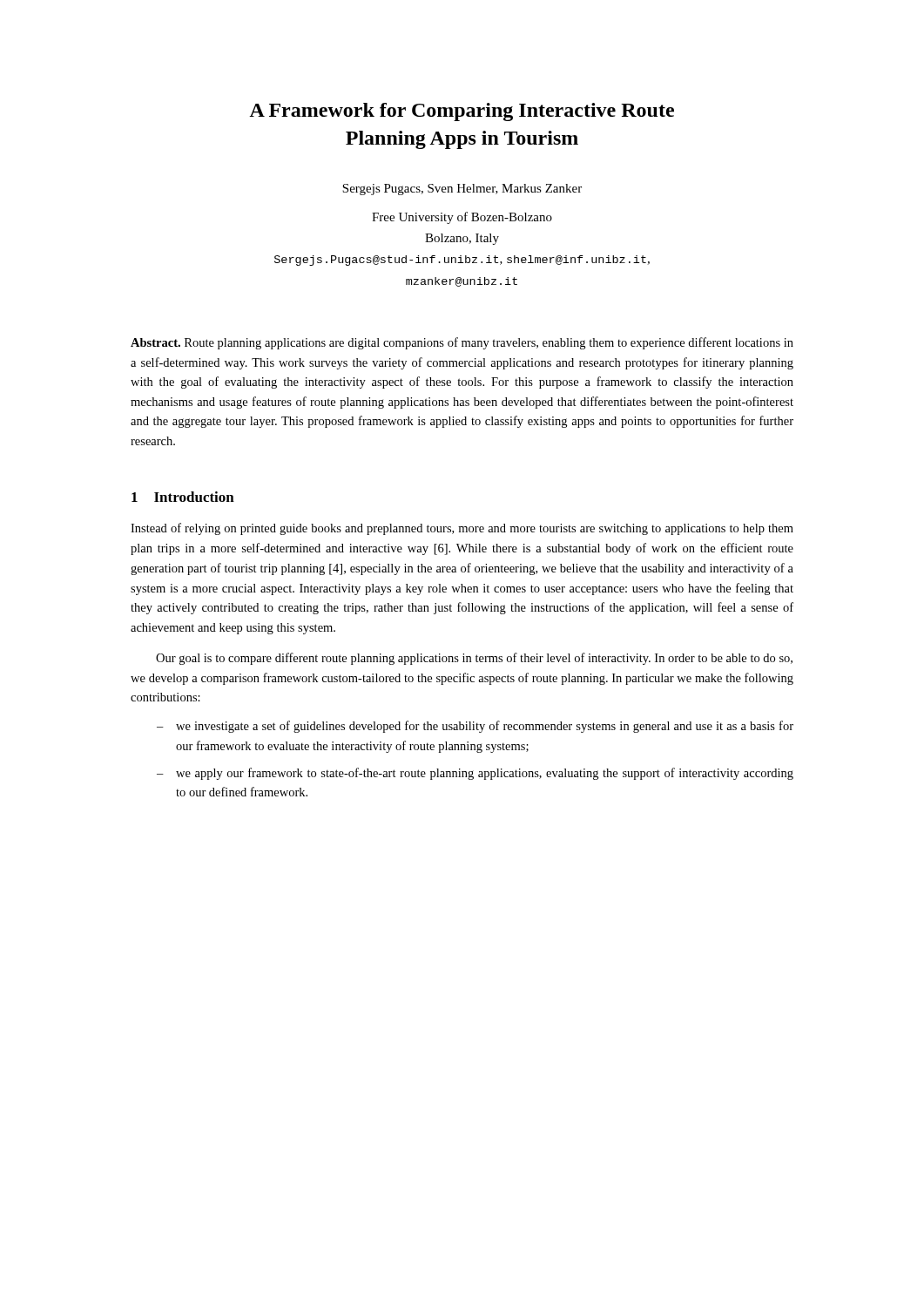Click the passage that begins "– we apply our framework to"
The image size is (924, 1307).
(475, 783)
